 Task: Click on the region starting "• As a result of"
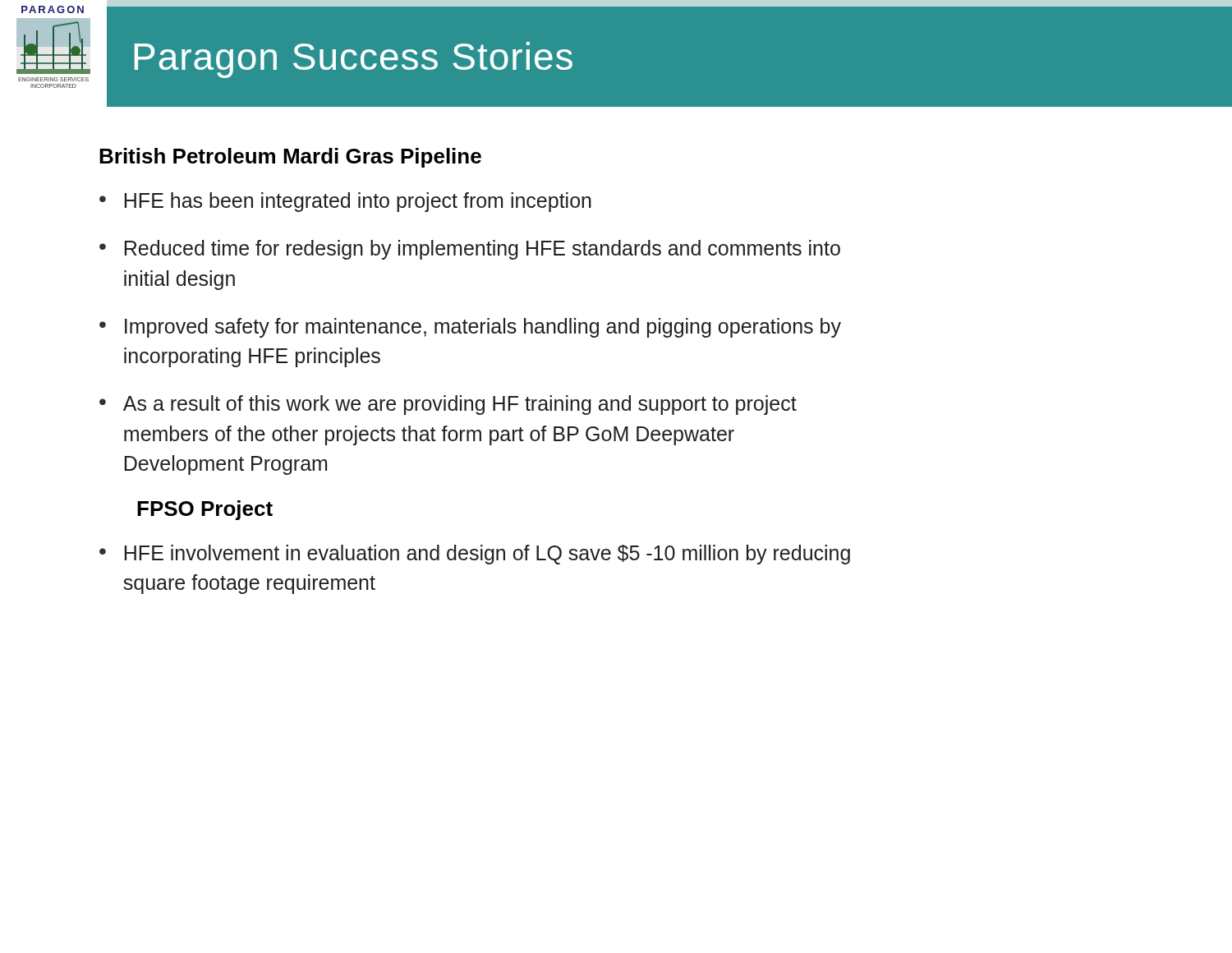click(447, 433)
